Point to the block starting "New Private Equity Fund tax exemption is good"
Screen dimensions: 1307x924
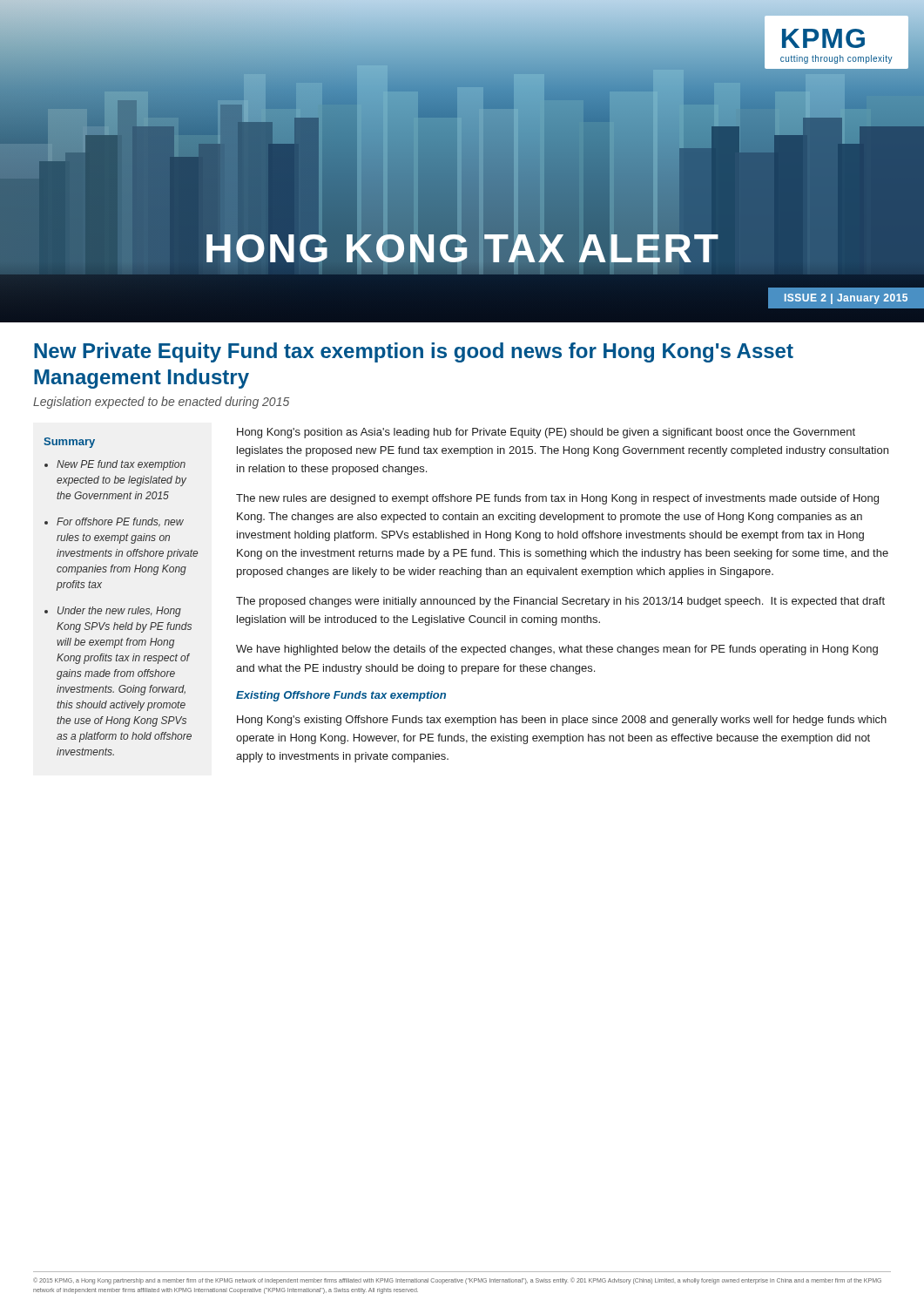pyautogui.click(x=462, y=364)
